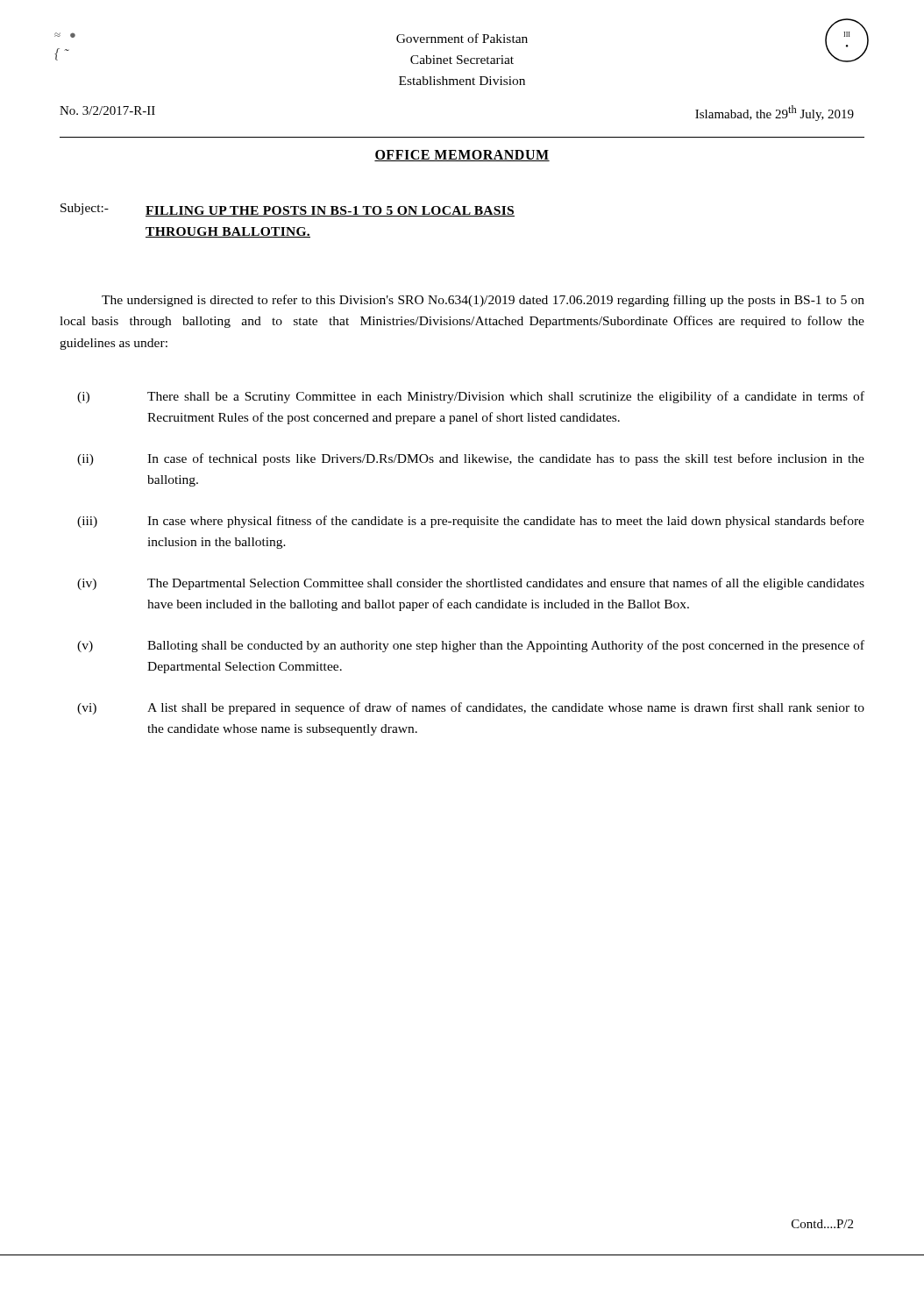Select the text starting "No. 3/2/2017-R-II"
924x1315 pixels.
click(107, 110)
